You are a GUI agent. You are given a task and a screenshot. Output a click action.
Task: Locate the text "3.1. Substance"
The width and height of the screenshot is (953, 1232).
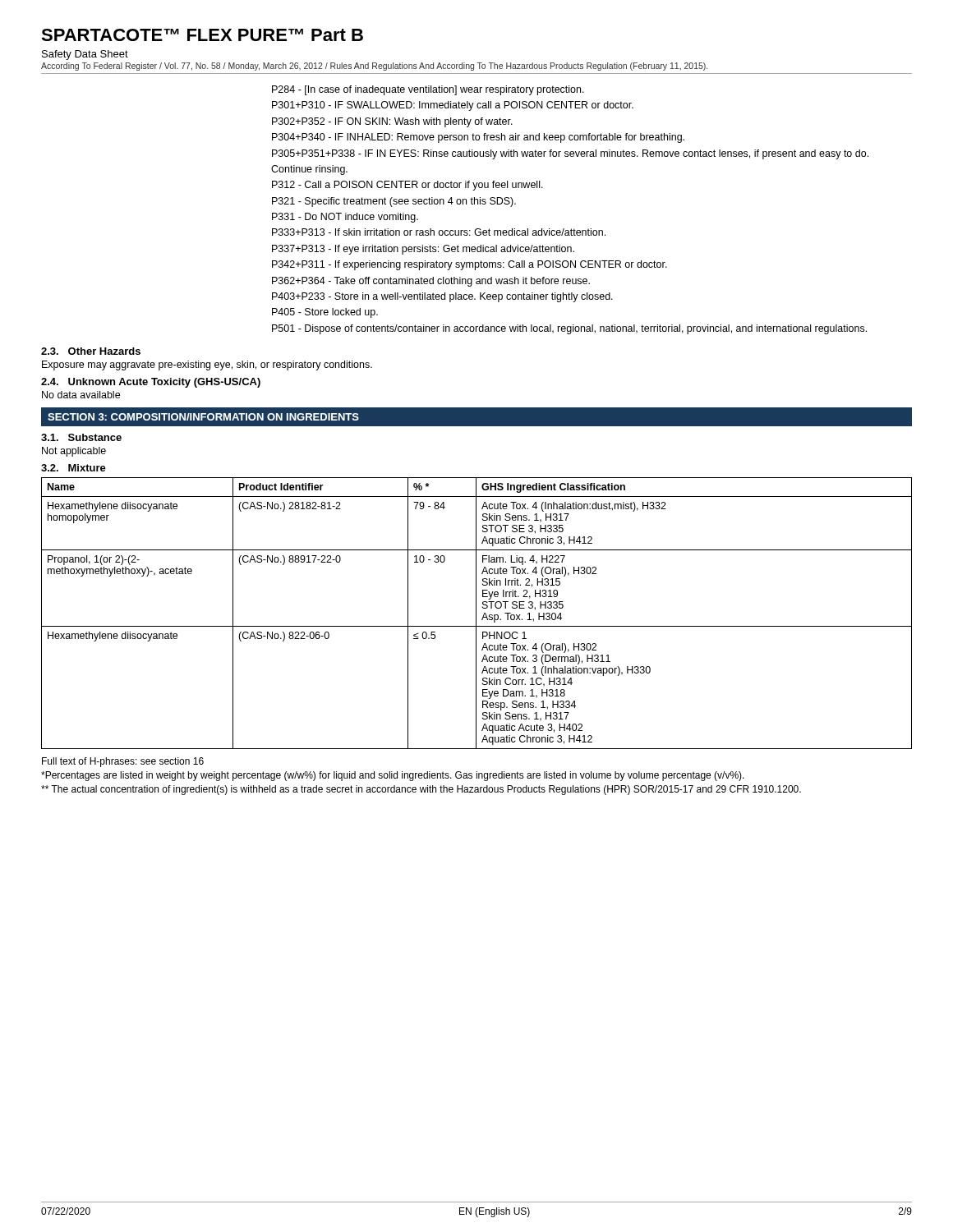(81, 437)
